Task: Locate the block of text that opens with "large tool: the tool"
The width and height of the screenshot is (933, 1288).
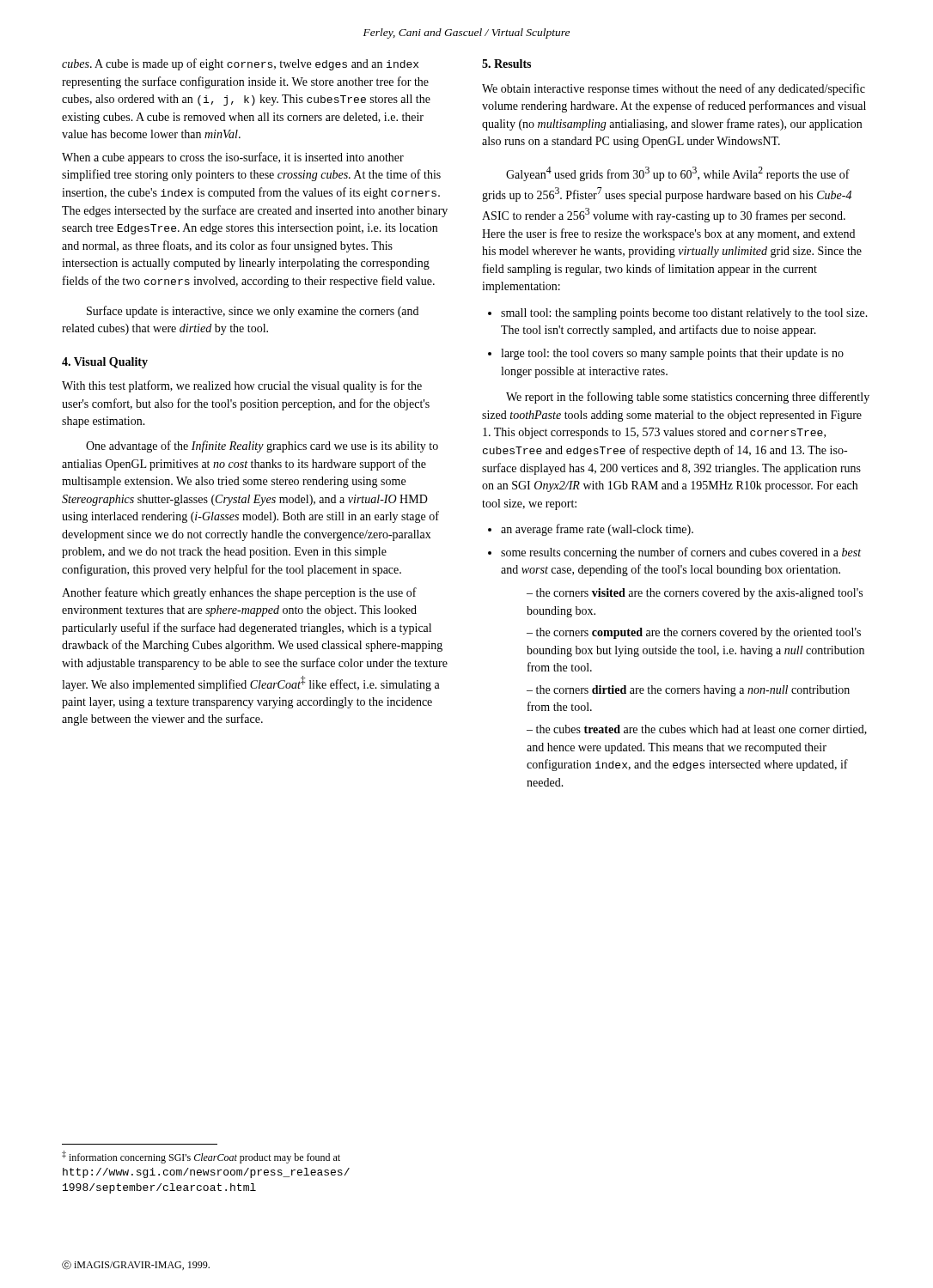Action: click(x=672, y=362)
